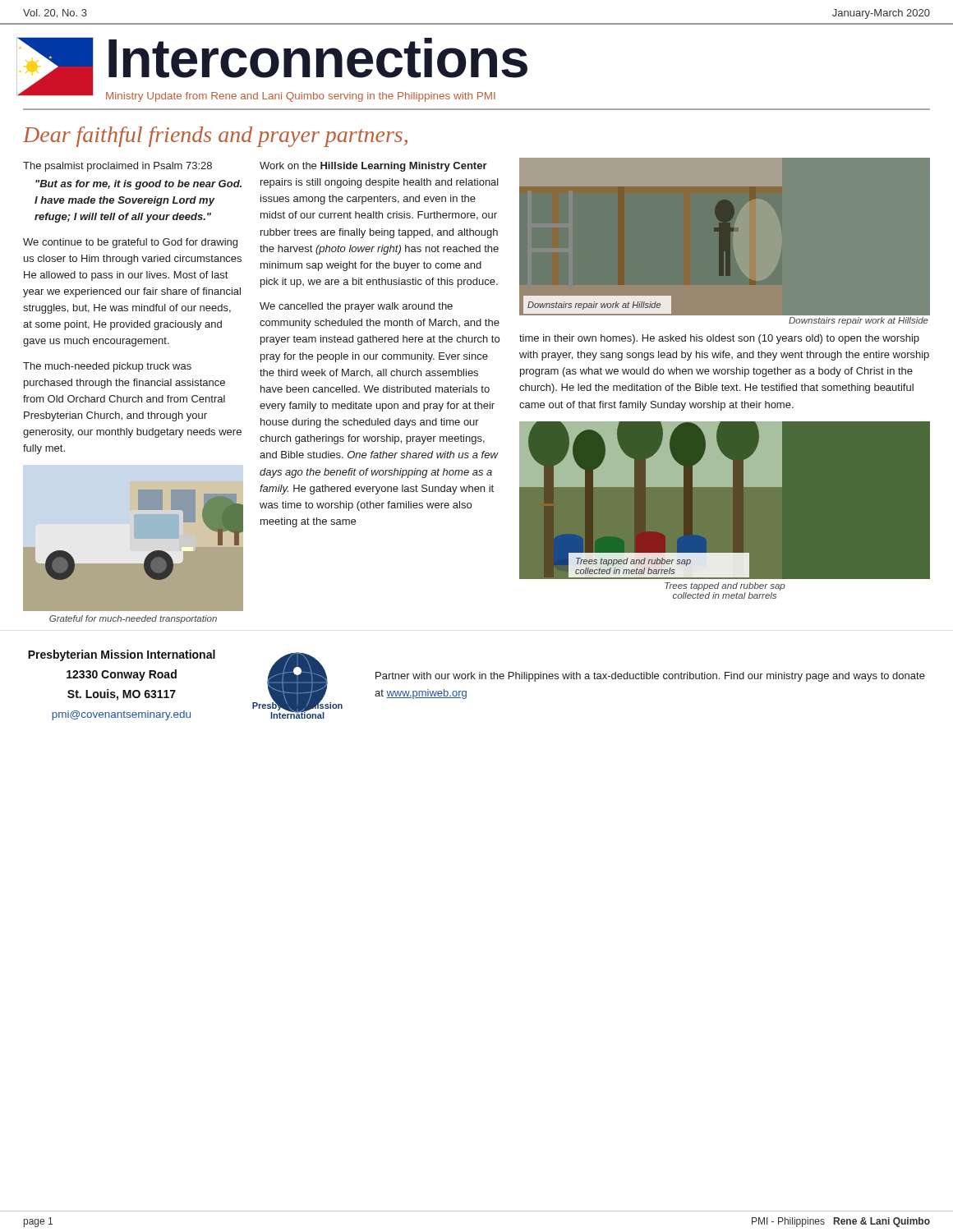
Task: Locate the block of text that opens with "Work on the Hillside Learning Ministry"
Action: (379, 223)
